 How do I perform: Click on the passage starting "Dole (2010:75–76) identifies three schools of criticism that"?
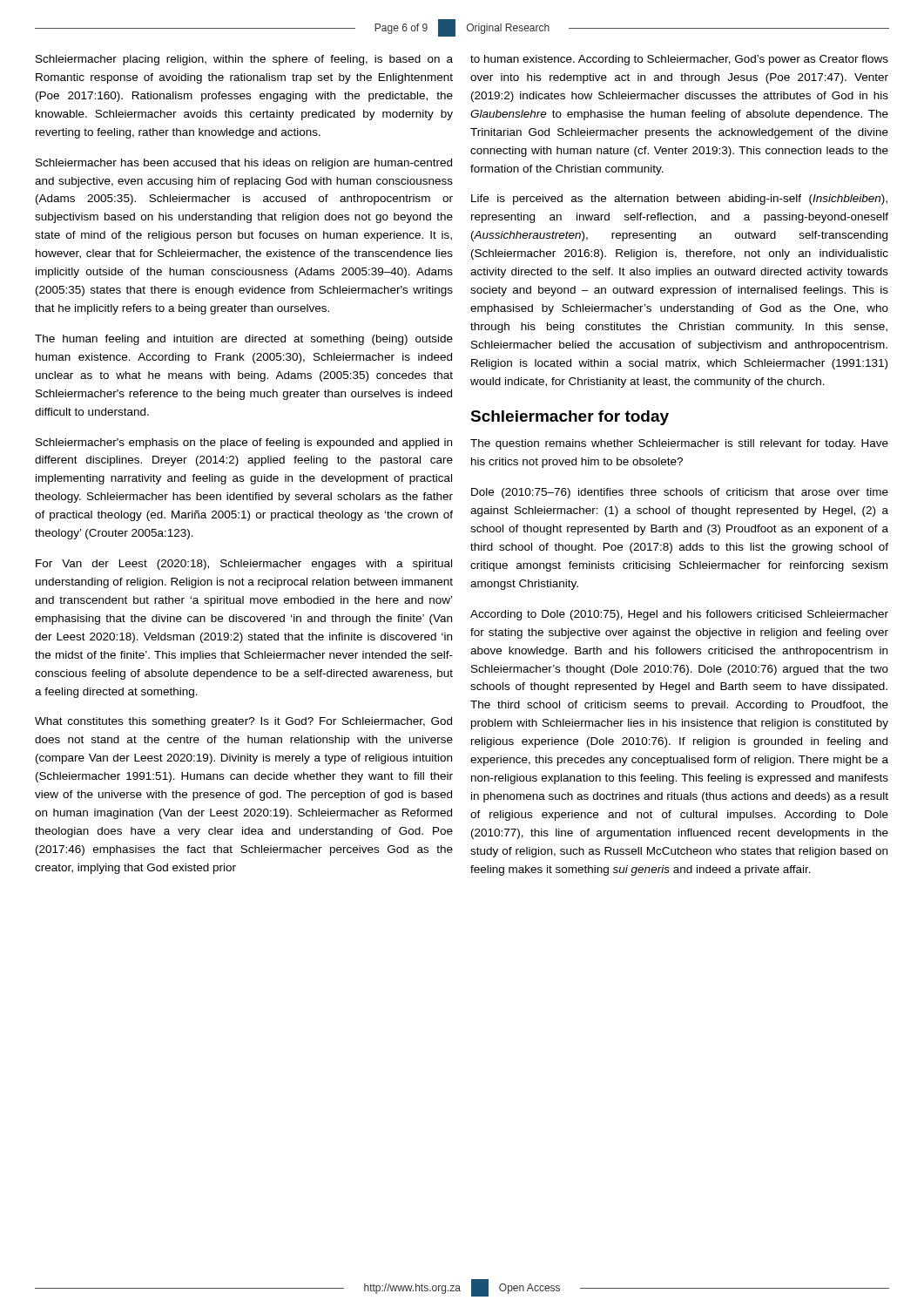point(679,538)
